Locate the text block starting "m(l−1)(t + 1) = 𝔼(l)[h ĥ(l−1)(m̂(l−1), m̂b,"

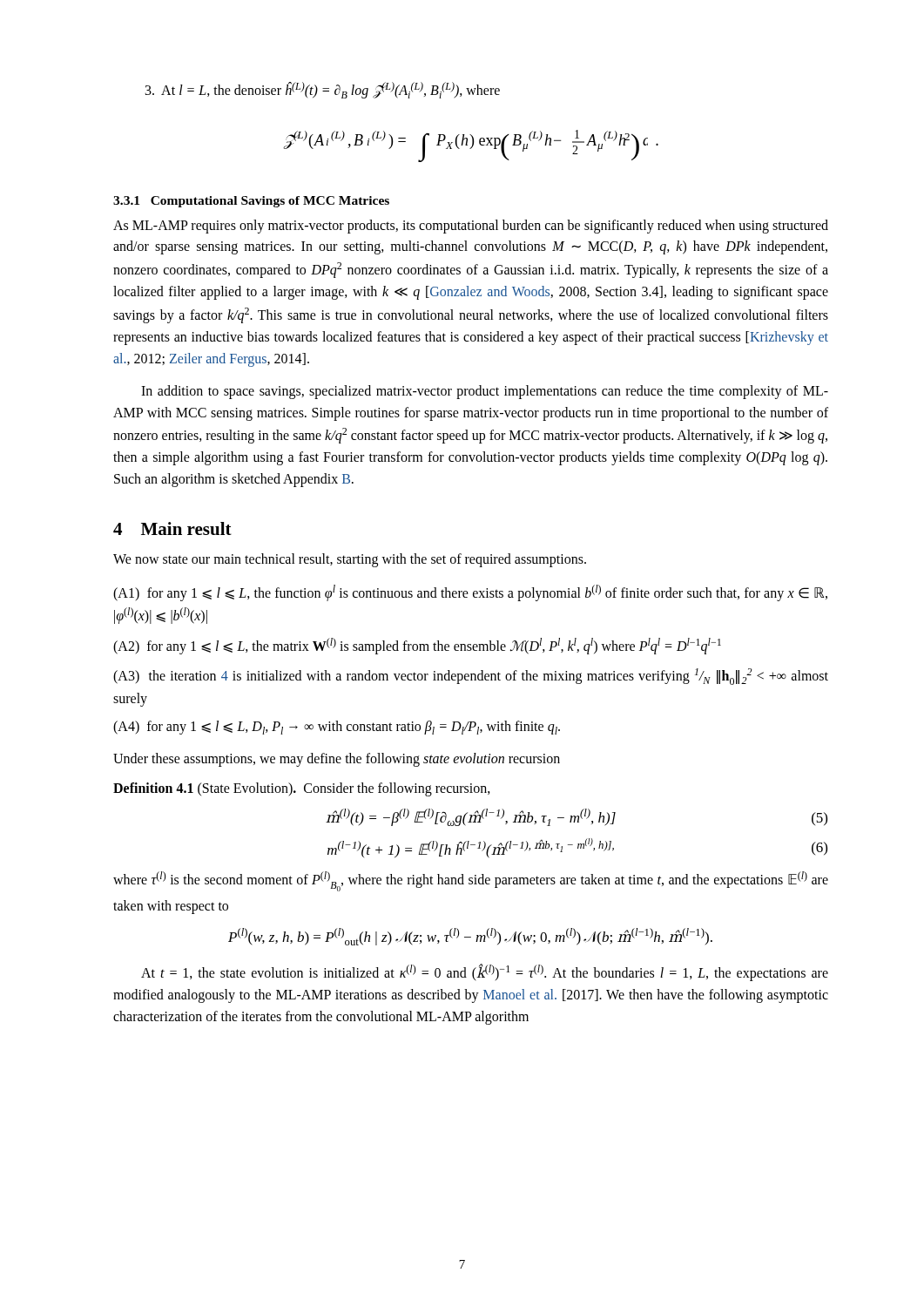pos(471,848)
